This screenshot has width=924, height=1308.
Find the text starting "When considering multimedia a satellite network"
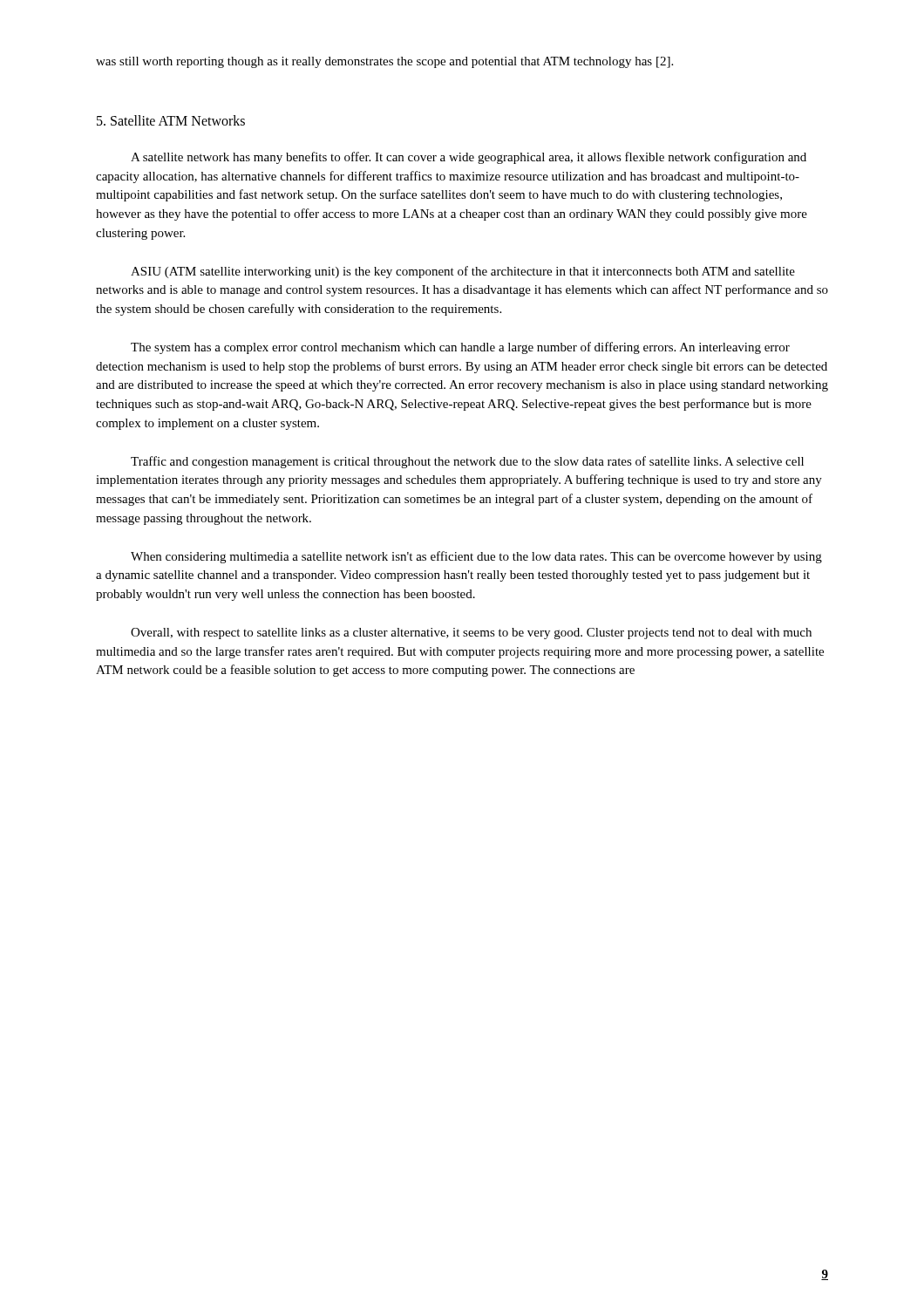[x=462, y=576]
